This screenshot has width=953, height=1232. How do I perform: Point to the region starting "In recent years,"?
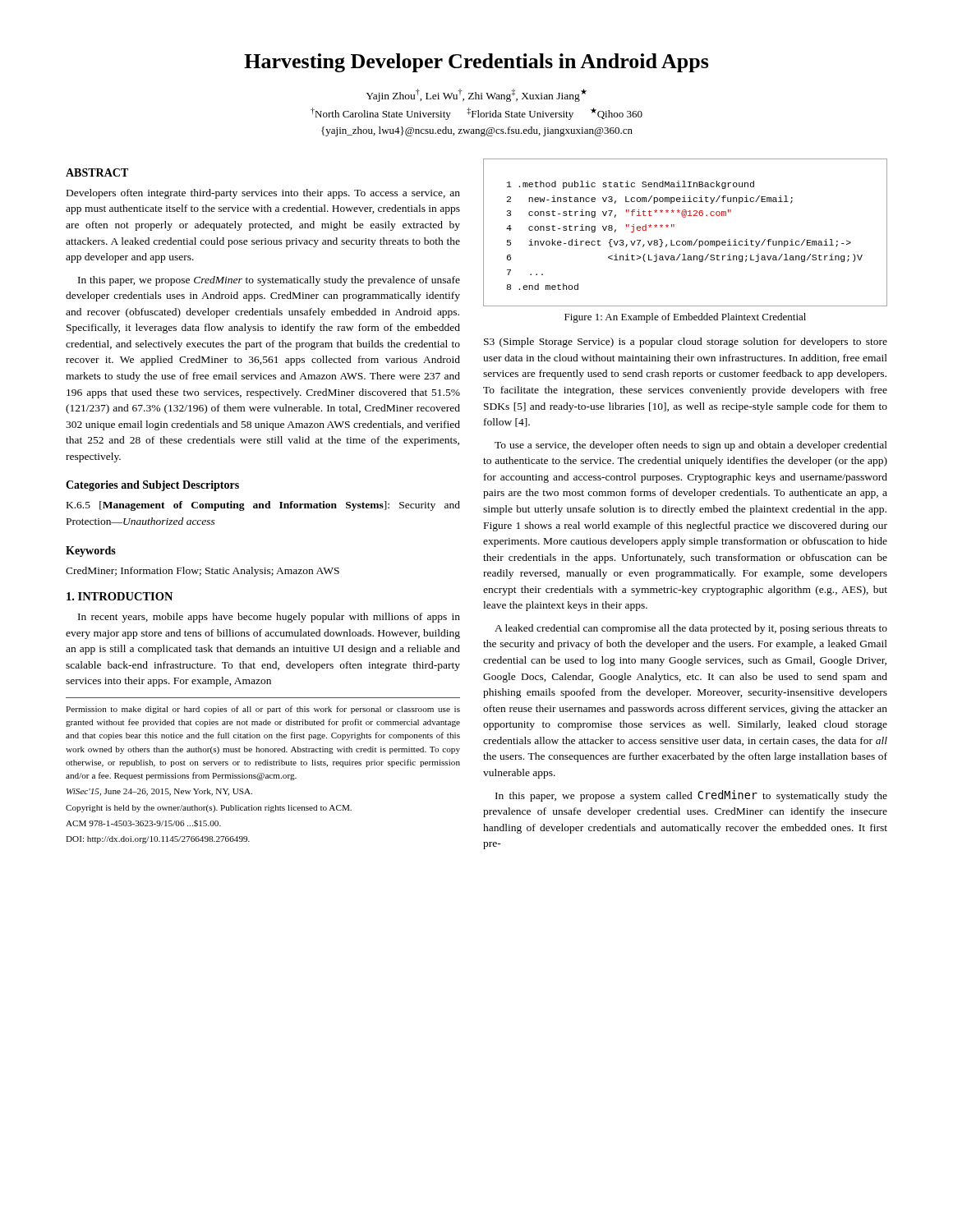point(263,649)
